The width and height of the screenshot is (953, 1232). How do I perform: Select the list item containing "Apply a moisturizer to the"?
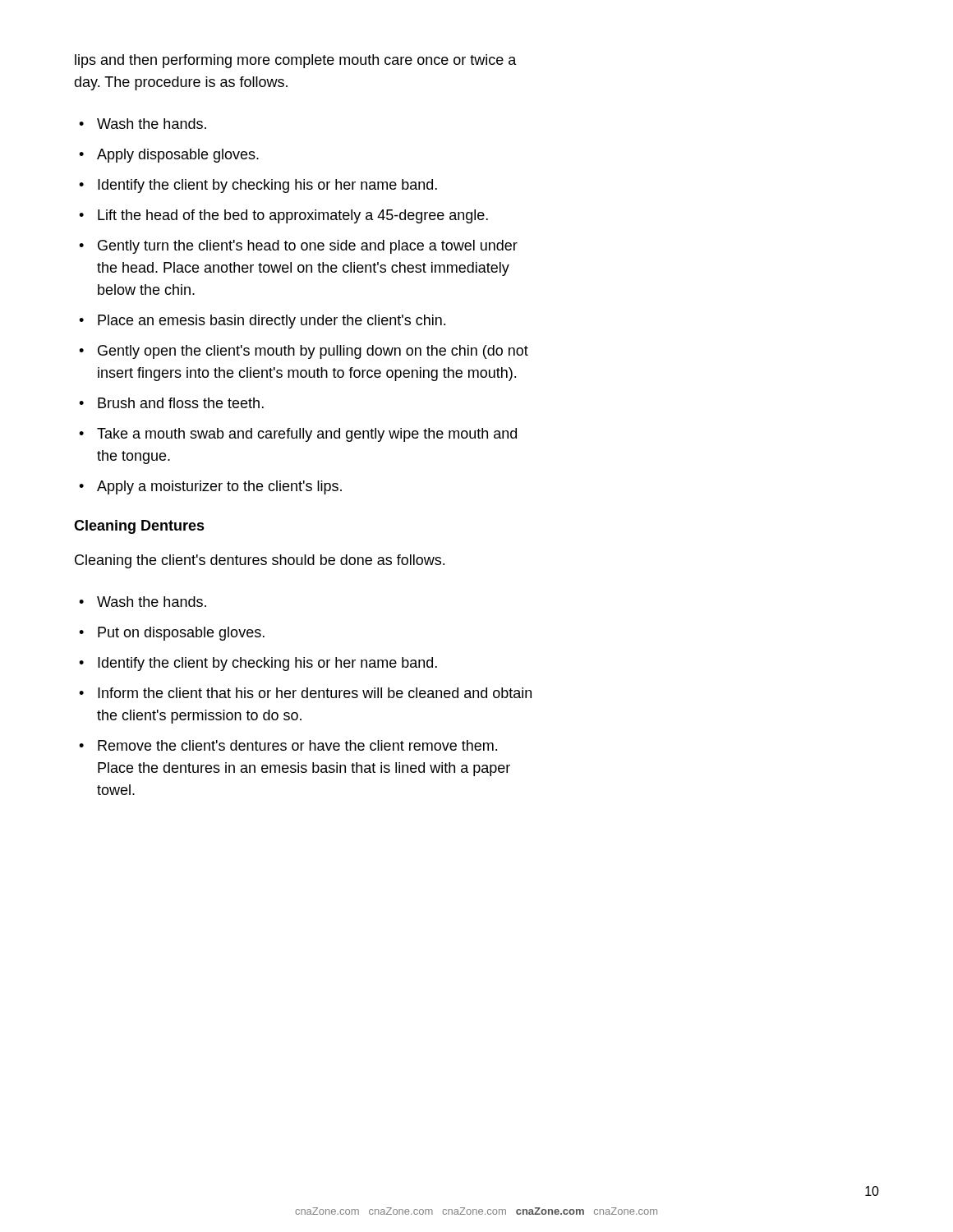pyautogui.click(x=220, y=486)
